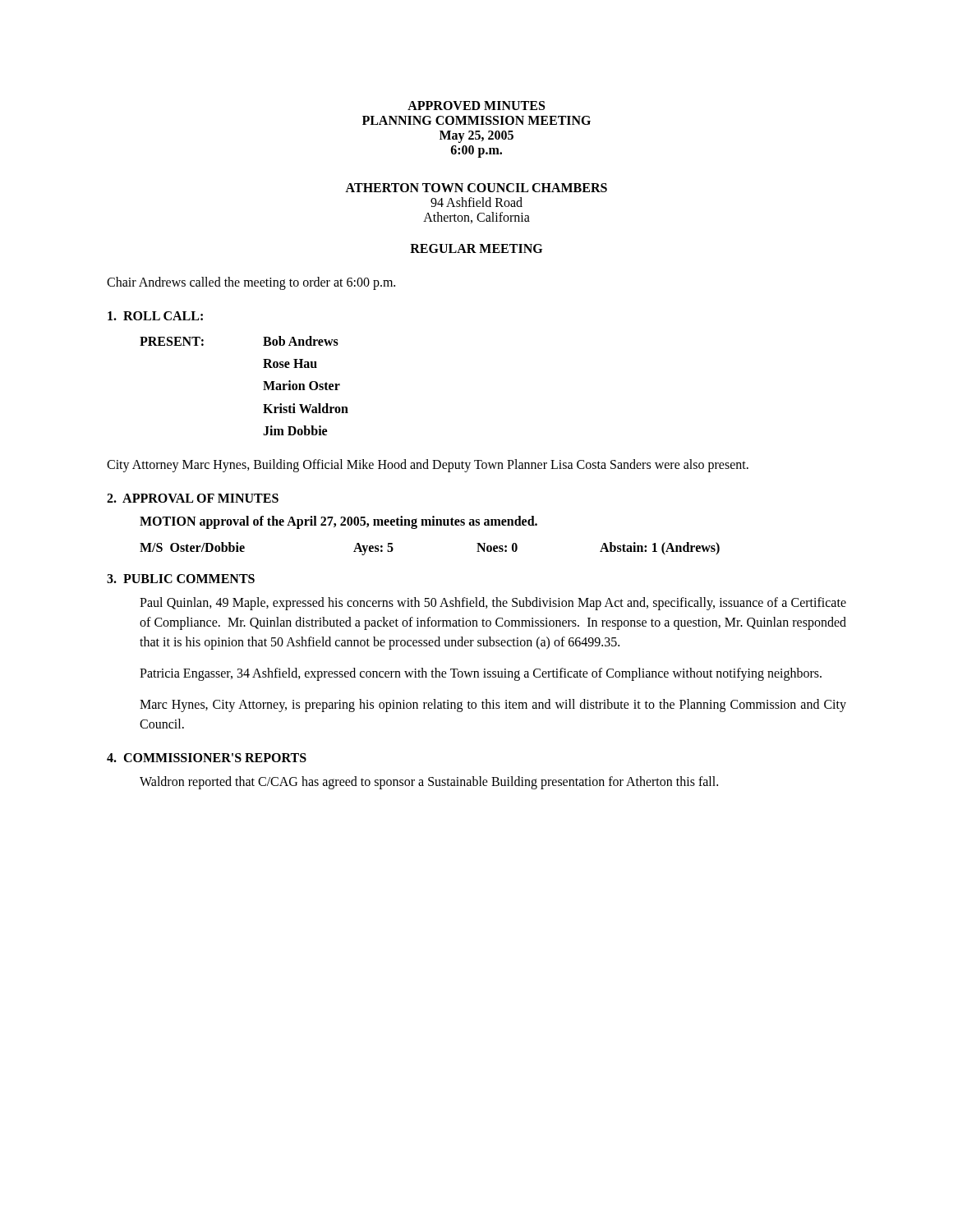Point to the section header beginning "ATHERTON TOWN COUNCIL"
953x1232 pixels.
(x=476, y=202)
